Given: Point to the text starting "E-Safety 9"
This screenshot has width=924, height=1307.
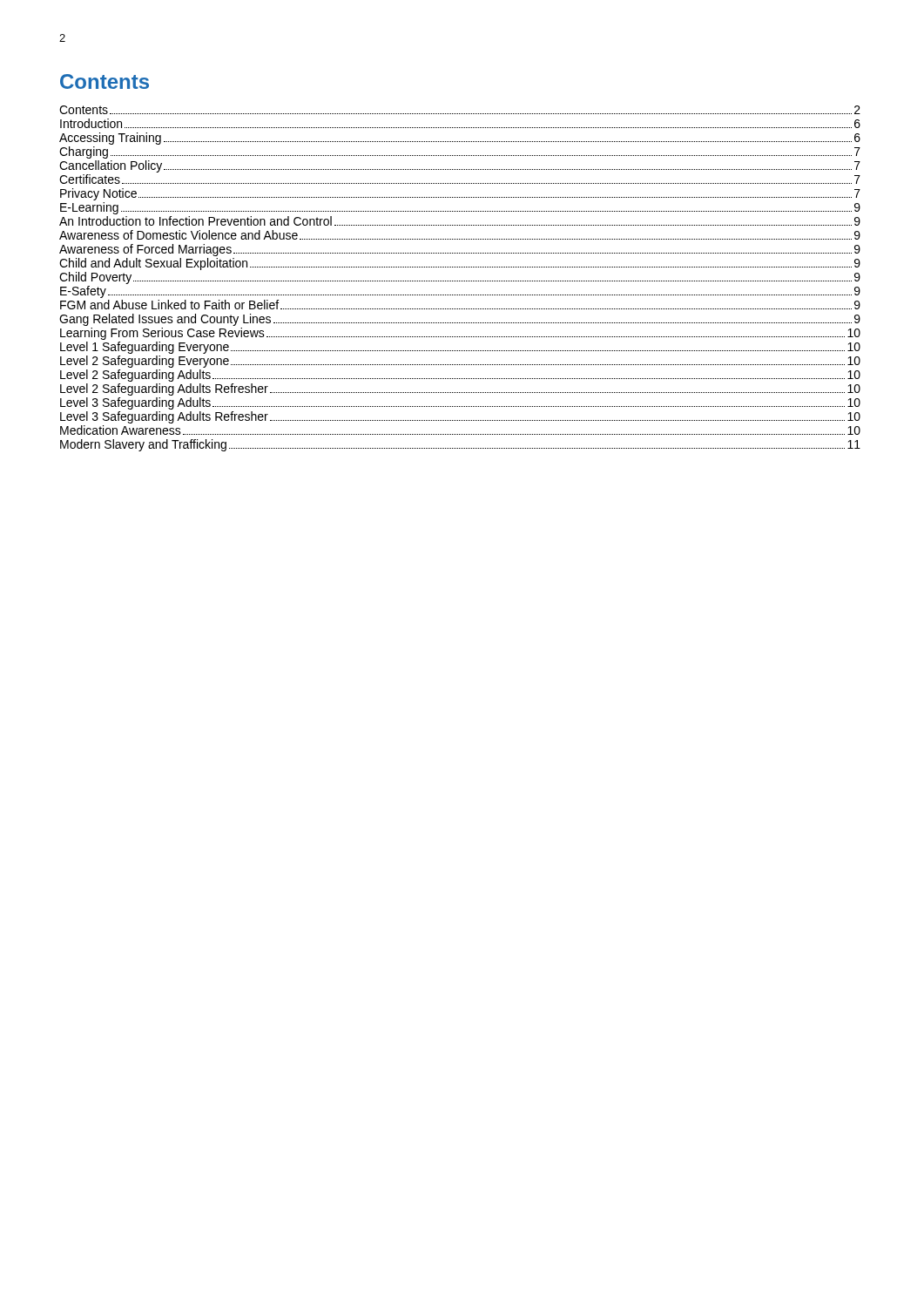Looking at the screenshot, I should pos(460,291).
